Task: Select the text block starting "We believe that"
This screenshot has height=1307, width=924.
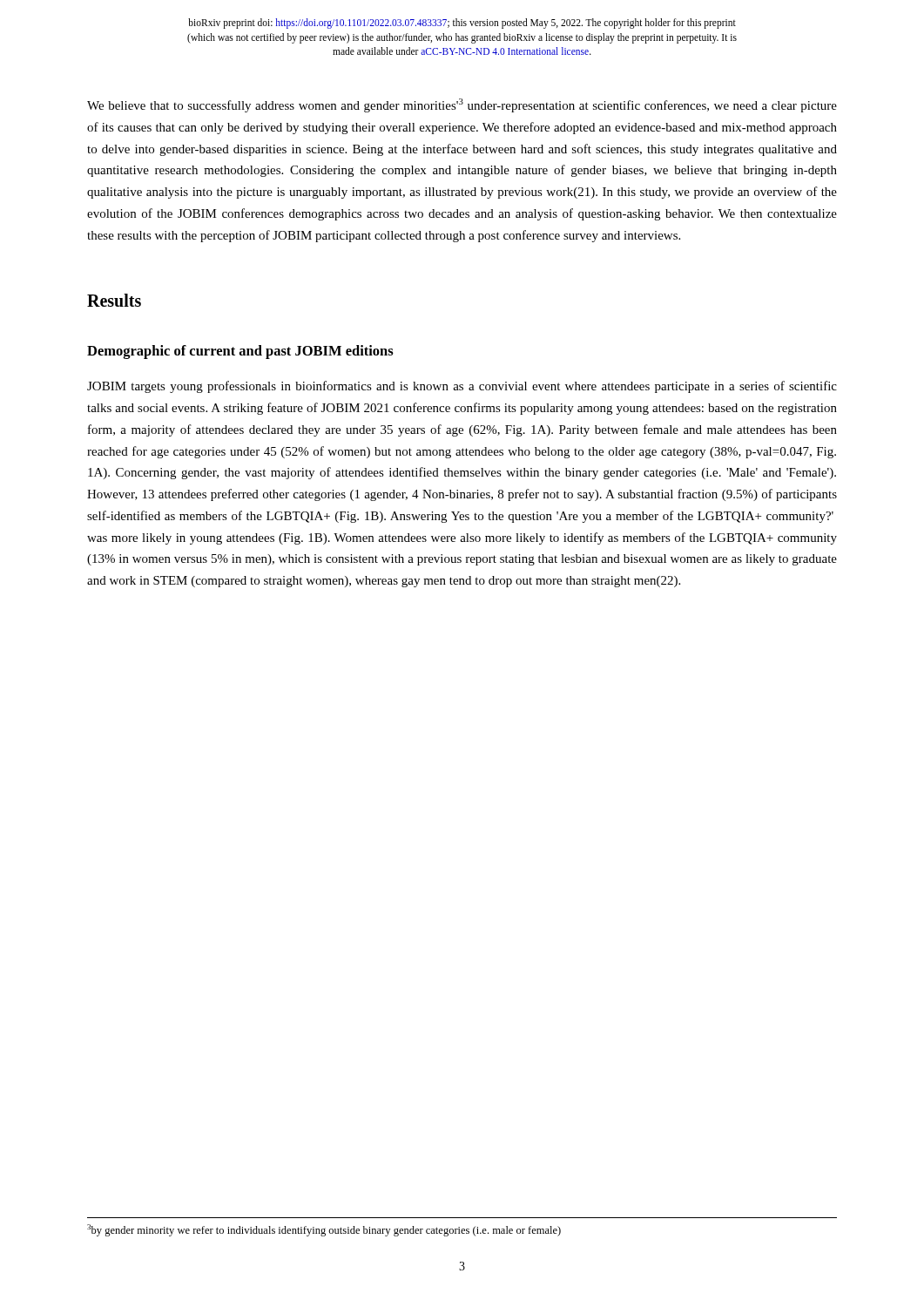Action: tap(462, 169)
